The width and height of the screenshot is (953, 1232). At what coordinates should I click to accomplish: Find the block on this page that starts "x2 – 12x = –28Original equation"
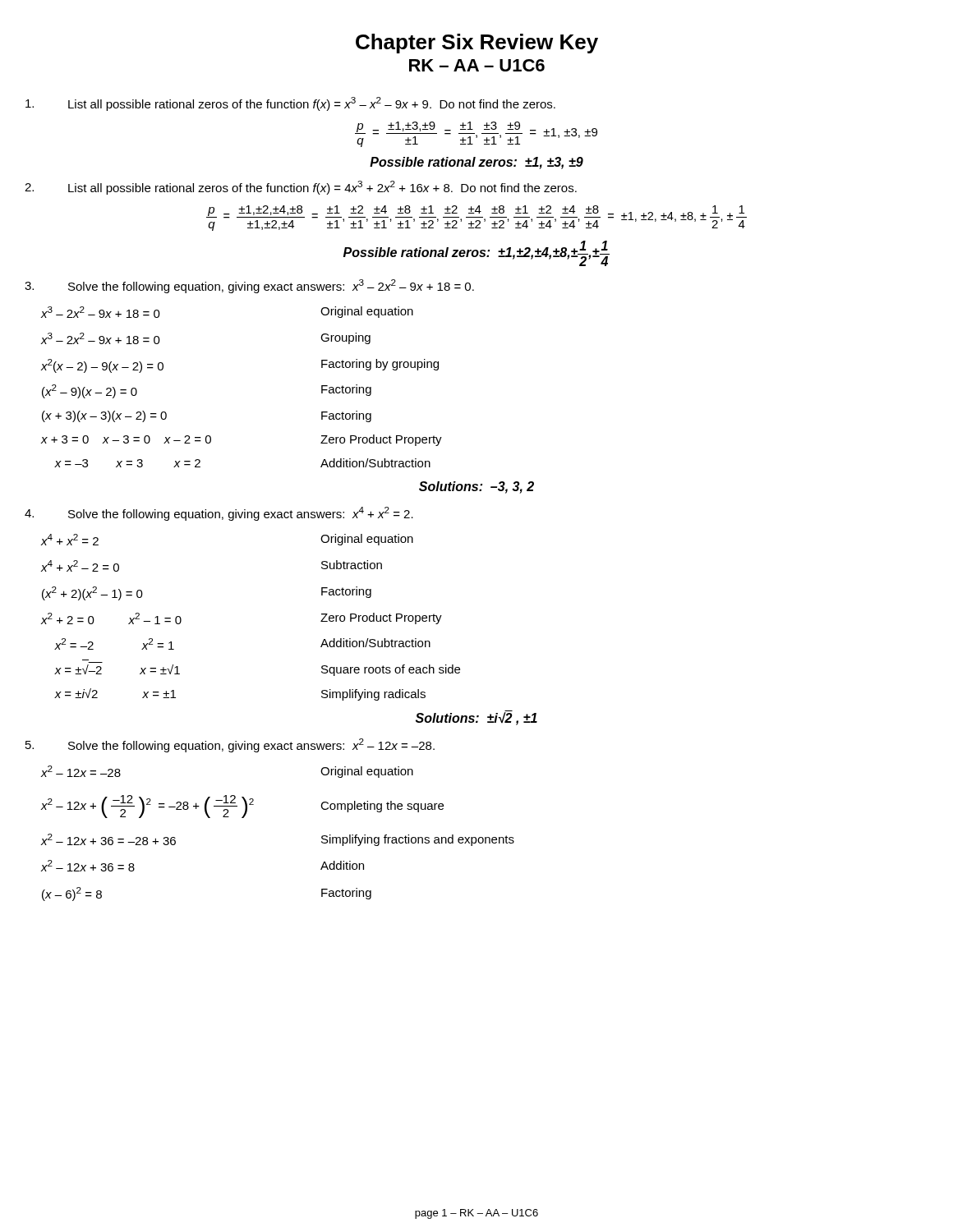coord(485,833)
